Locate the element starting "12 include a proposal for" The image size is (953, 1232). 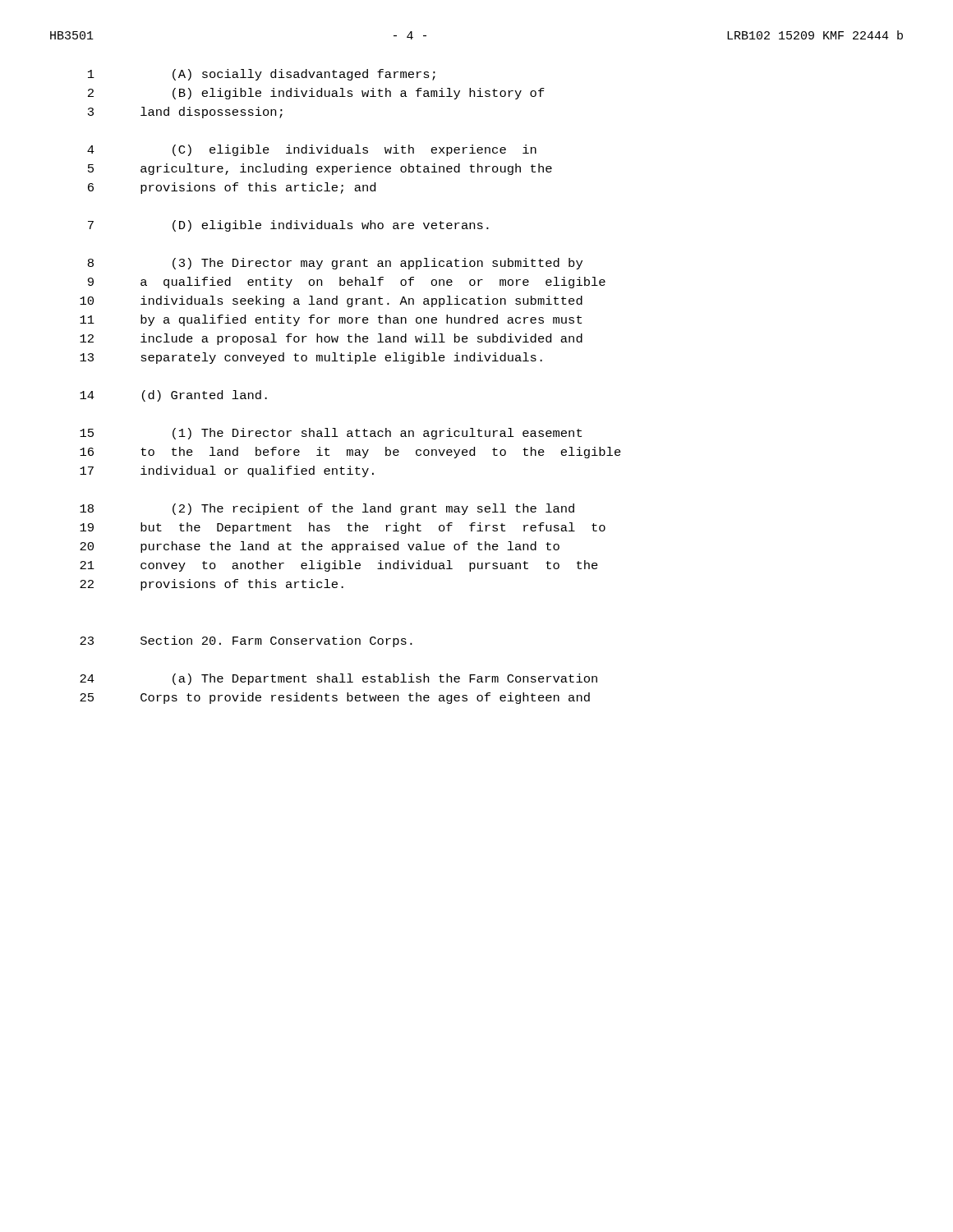[476, 340]
